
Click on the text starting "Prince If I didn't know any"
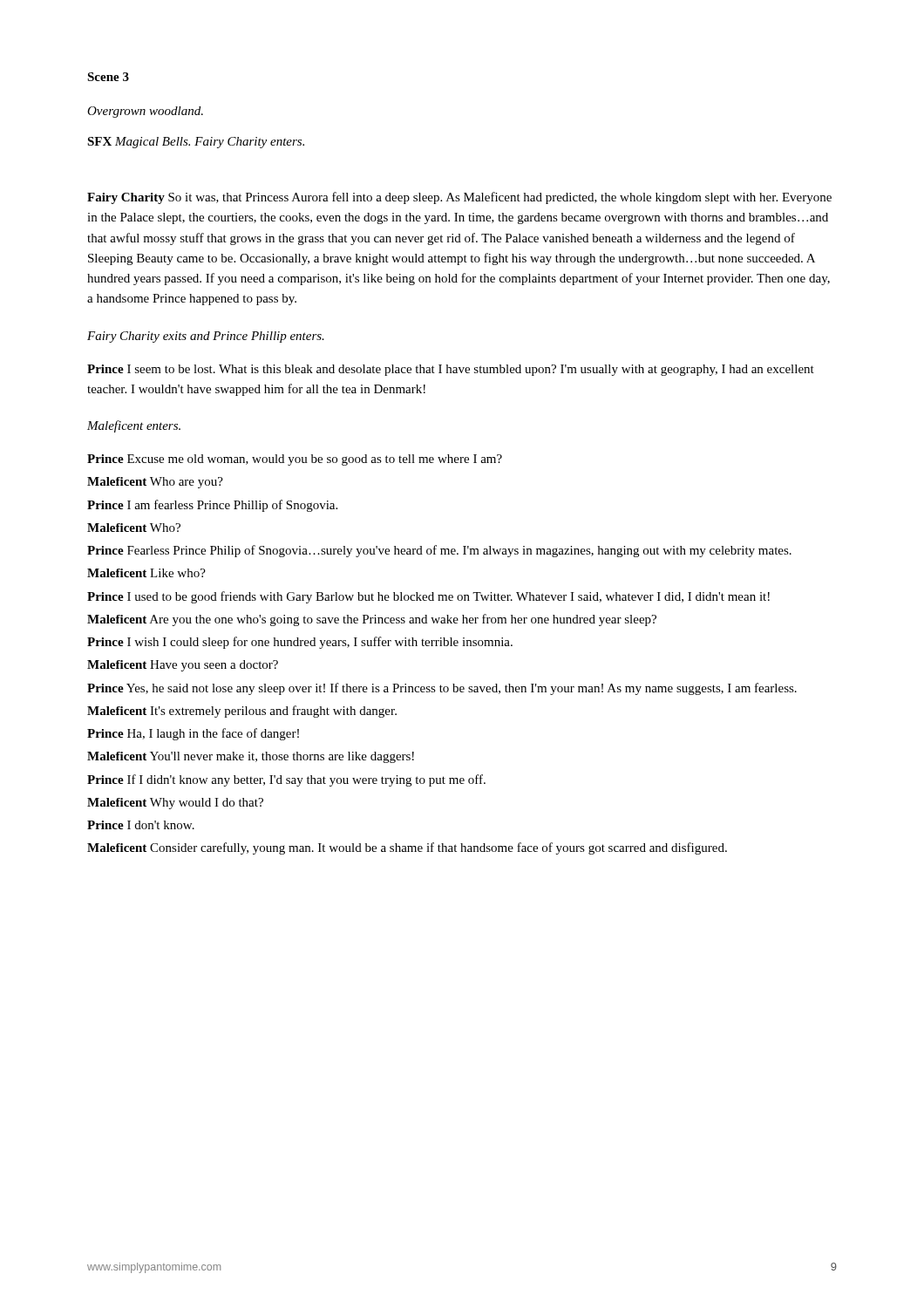tap(287, 779)
